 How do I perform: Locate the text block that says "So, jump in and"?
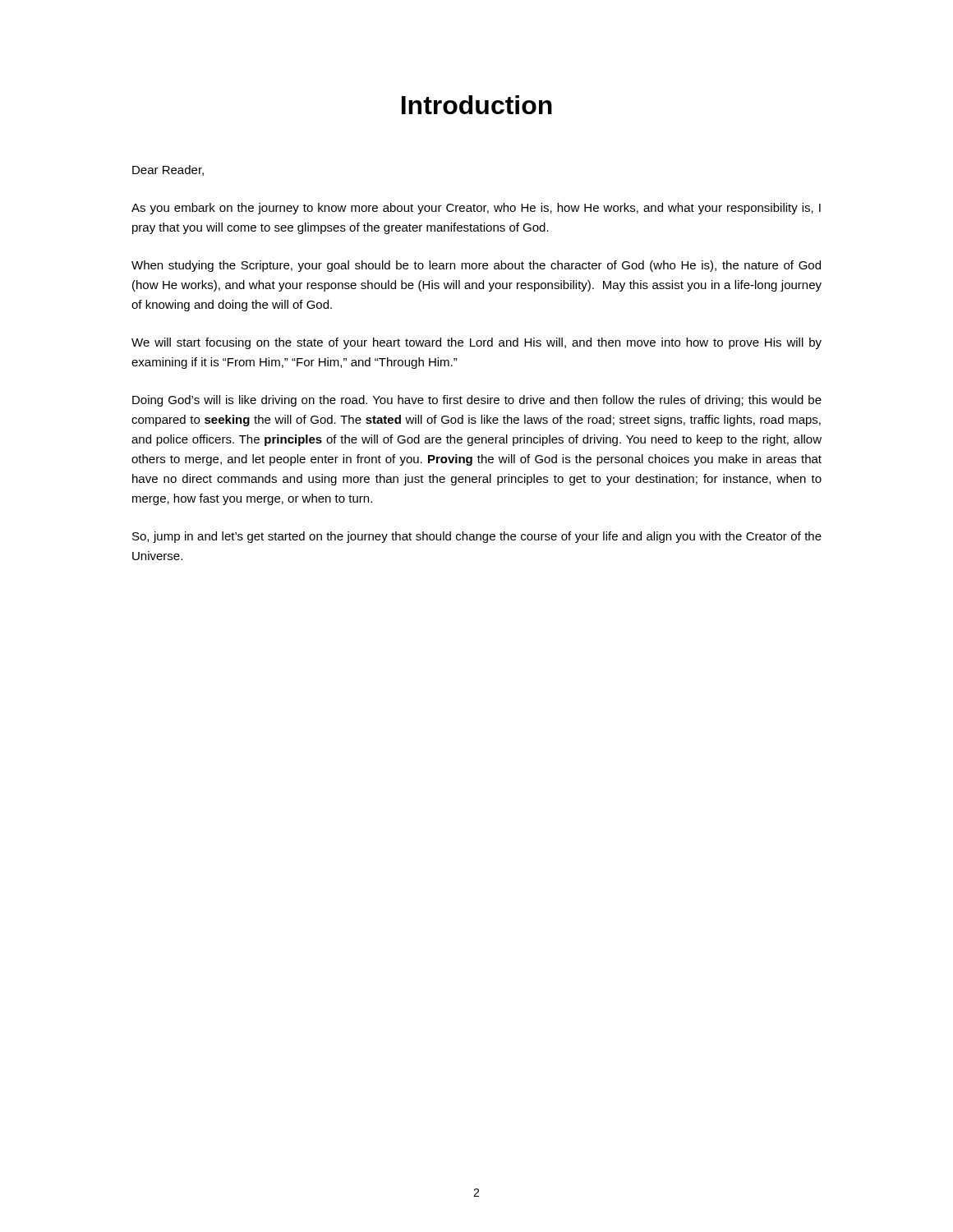476,546
